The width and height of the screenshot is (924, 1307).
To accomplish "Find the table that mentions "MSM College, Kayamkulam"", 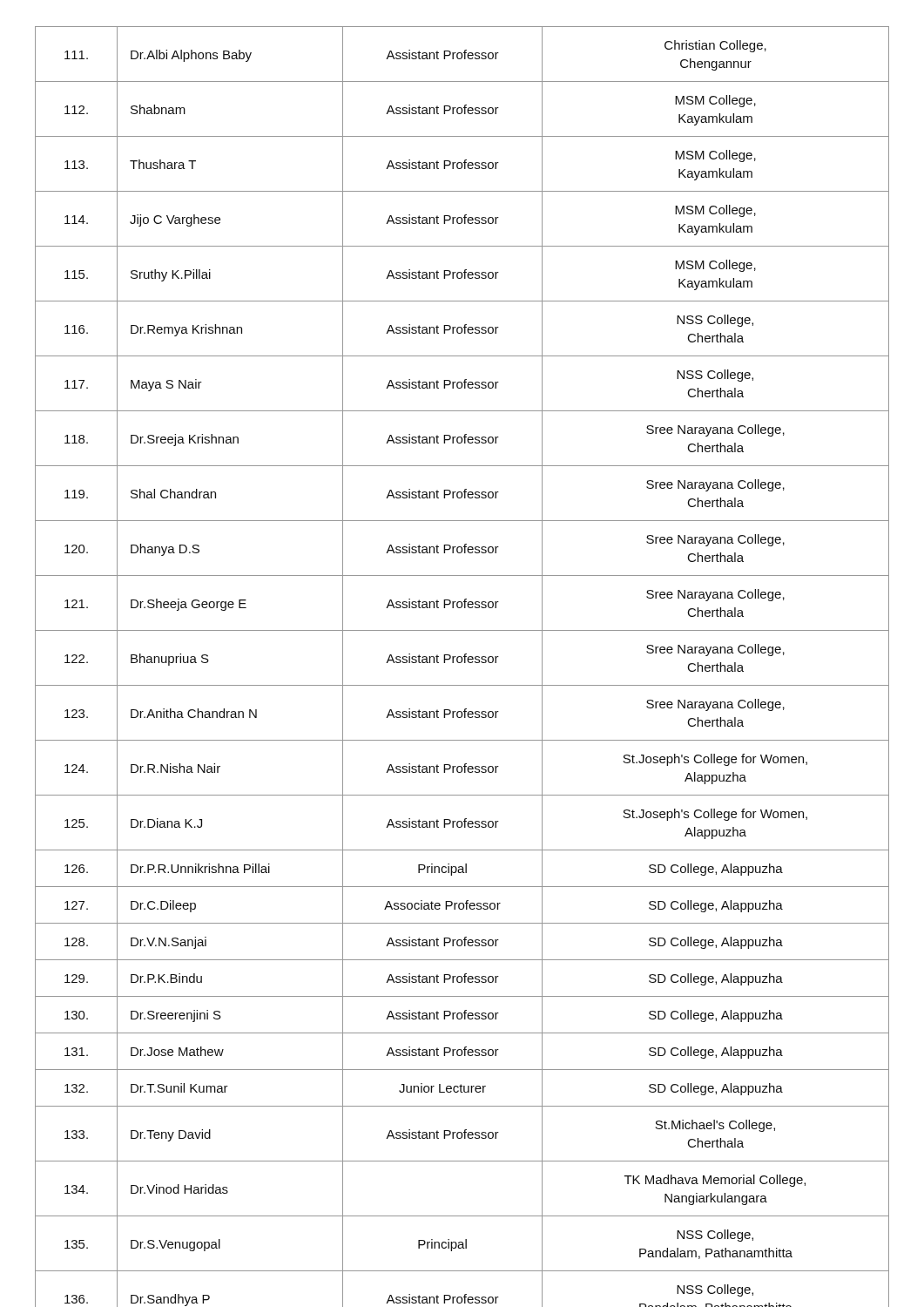I will [462, 667].
